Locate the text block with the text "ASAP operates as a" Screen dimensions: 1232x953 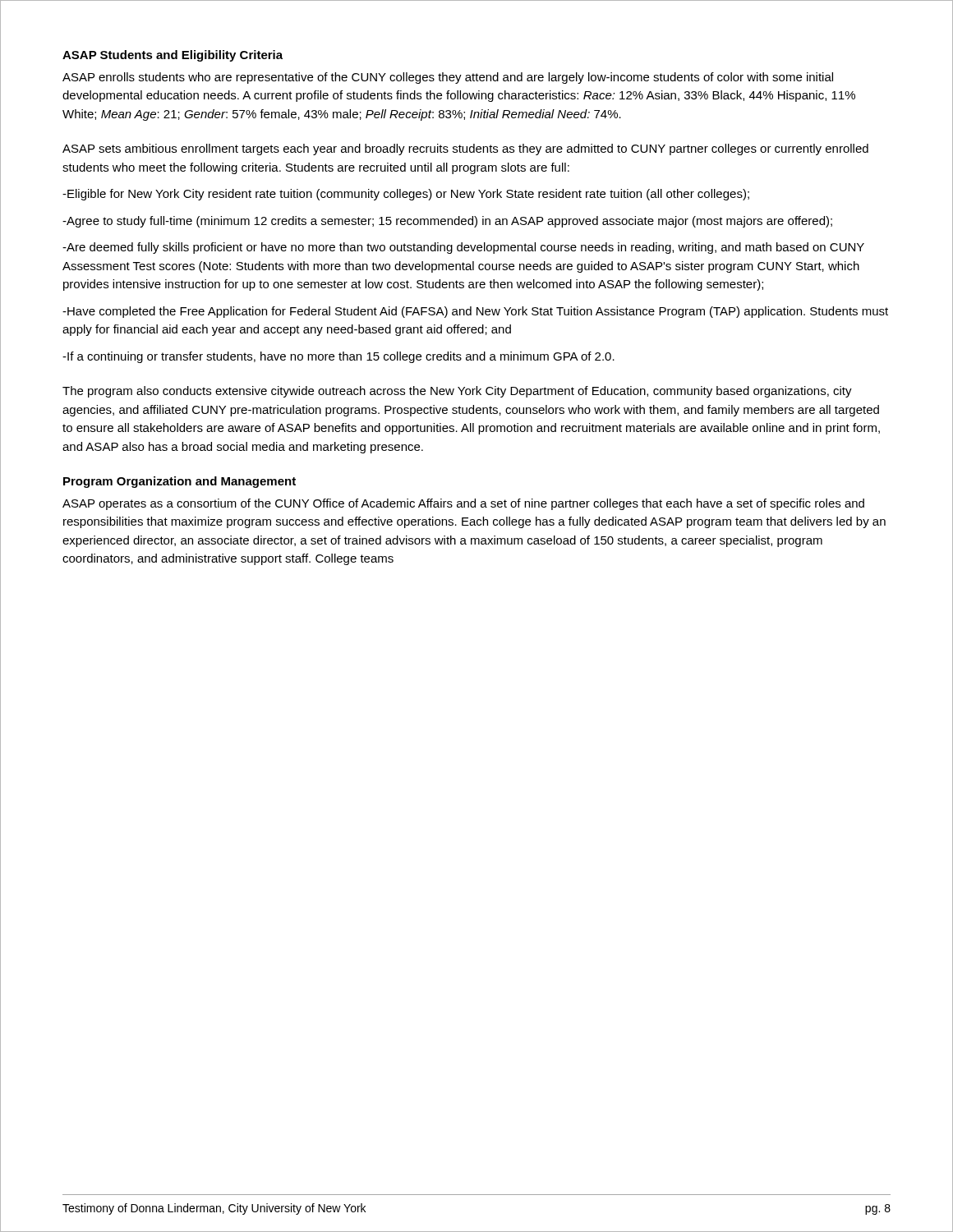pyautogui.click(x=474, y=530)
